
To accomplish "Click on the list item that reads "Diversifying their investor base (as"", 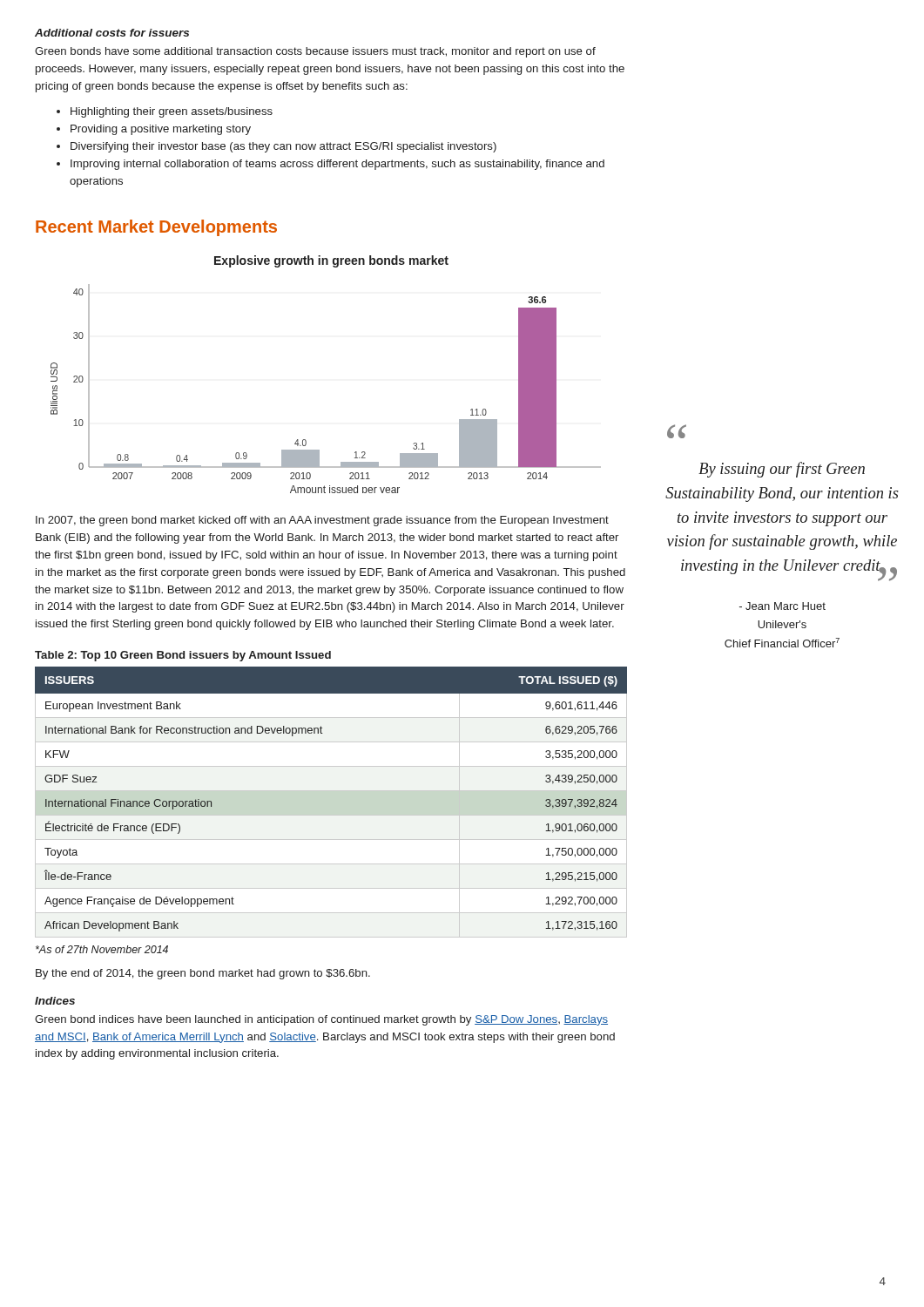I will coord(283,146).
